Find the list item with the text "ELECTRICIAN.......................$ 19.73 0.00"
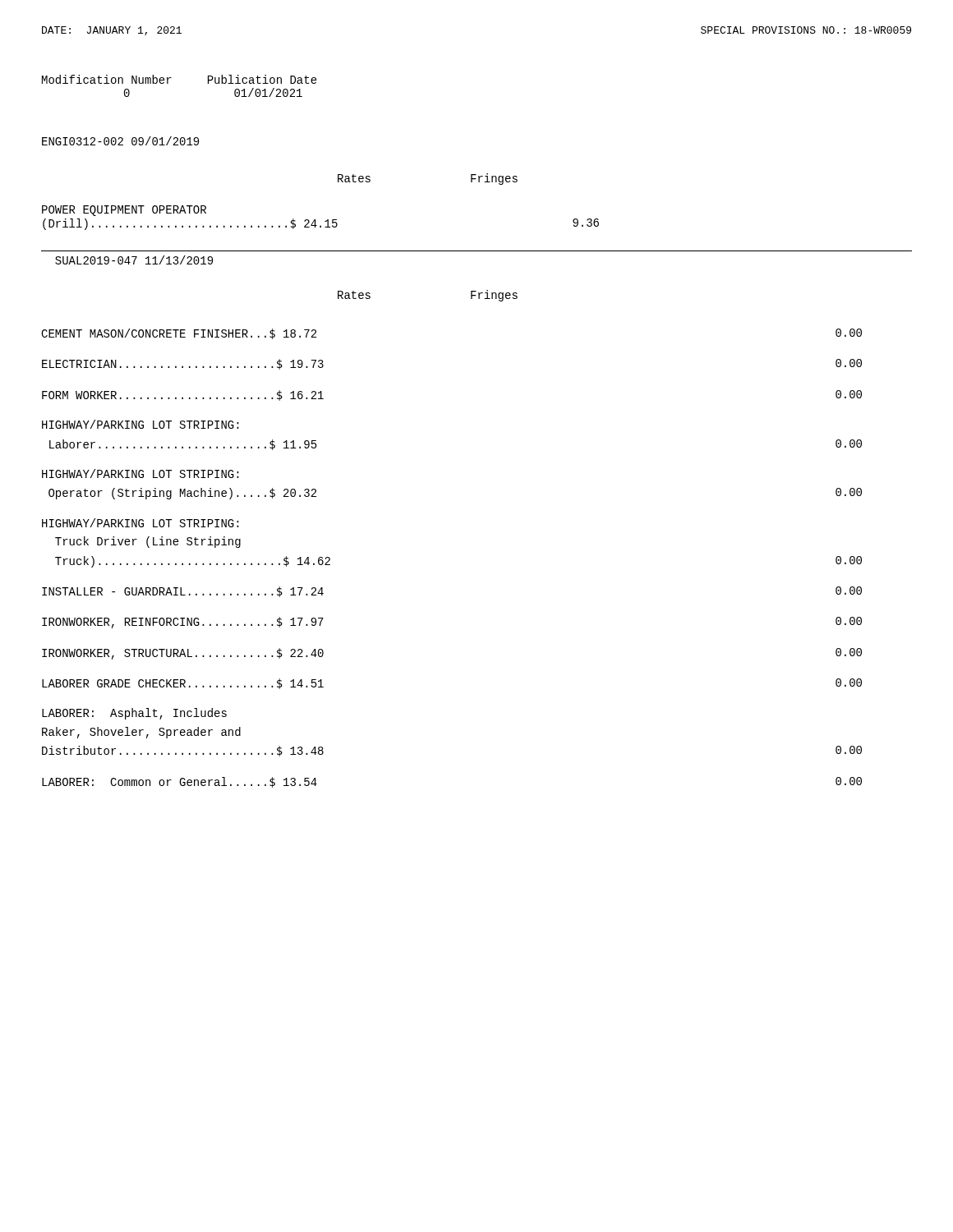Image resolution: width=953 pixels, height=1232 pixels. [x=79, y=364]
